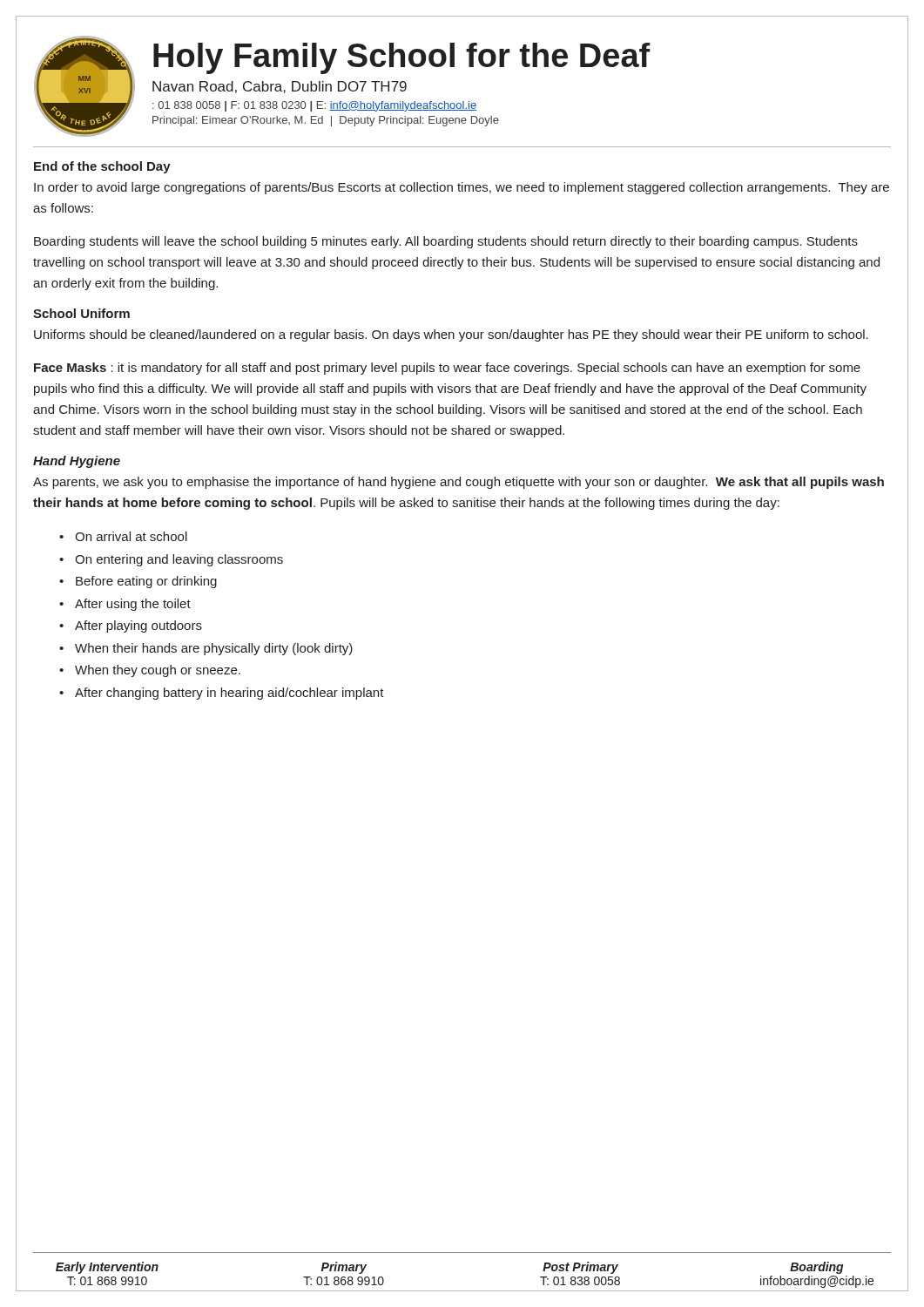924x1307 pixels.
Task: Click on the text block starting "As parents, we ask you"
Action: coord(459,492)
